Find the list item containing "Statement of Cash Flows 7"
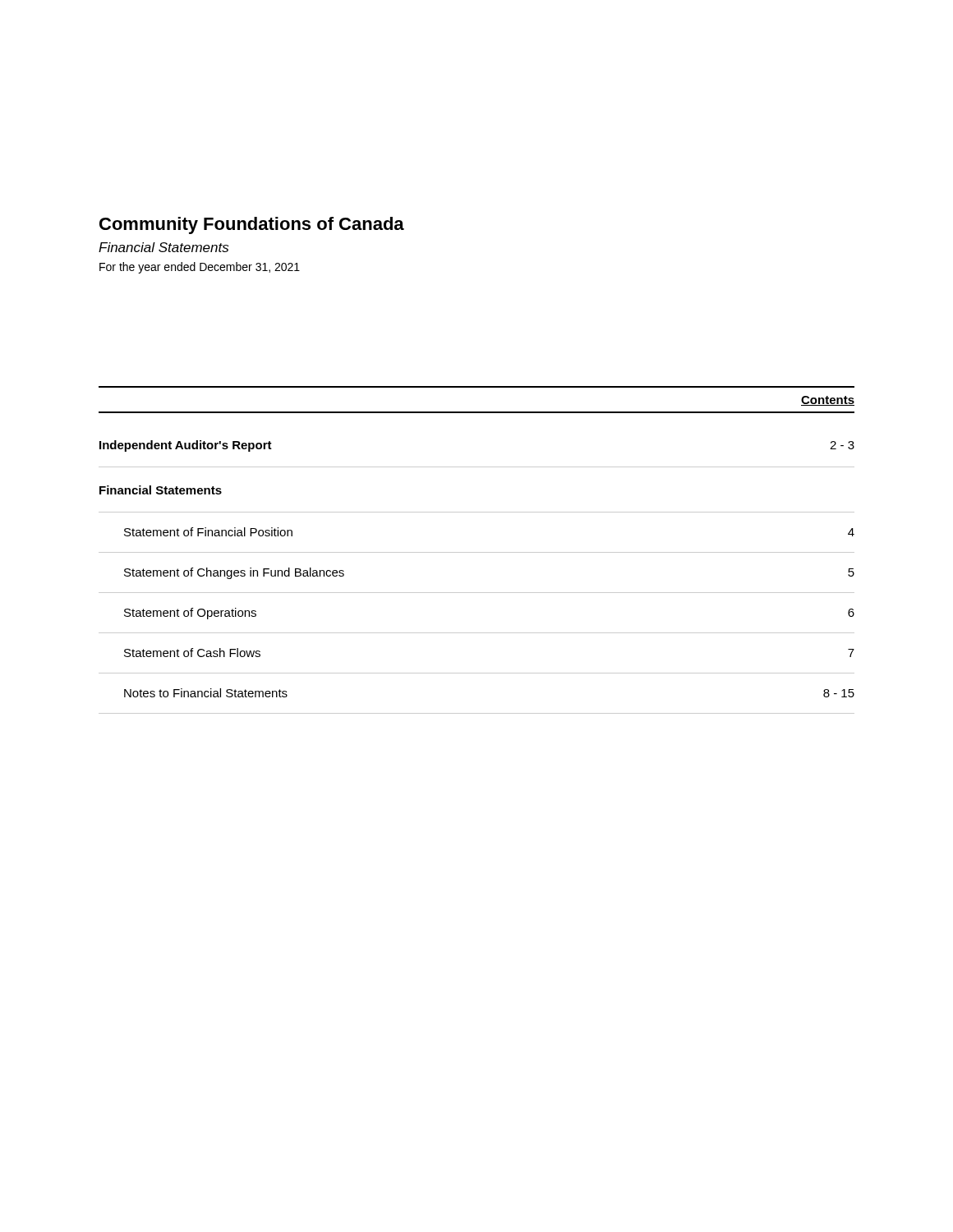 pyautogui.click(x=191, y=653)
